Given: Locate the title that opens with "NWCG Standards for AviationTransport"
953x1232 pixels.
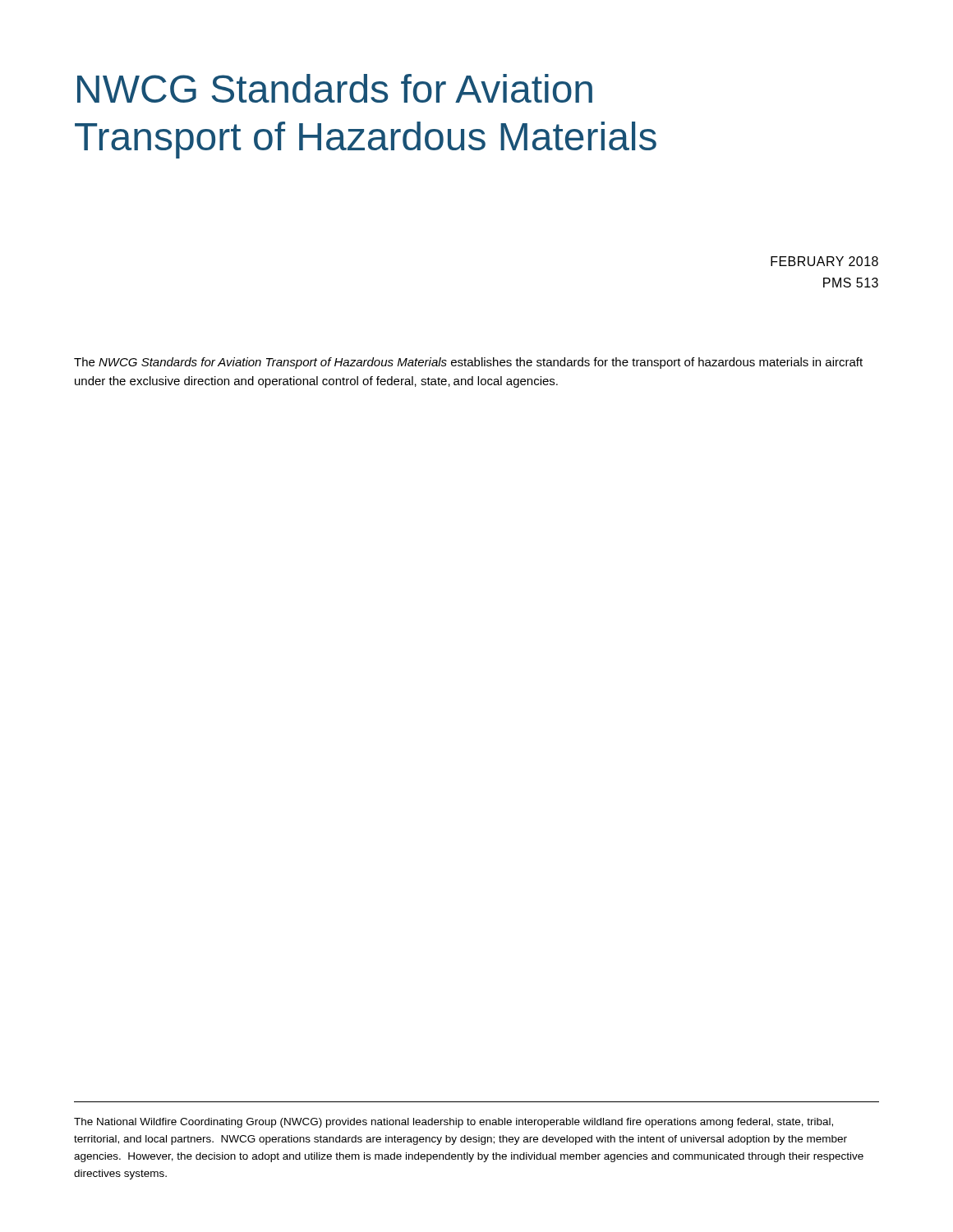Looking at the screenshot, I should [476, 113].
